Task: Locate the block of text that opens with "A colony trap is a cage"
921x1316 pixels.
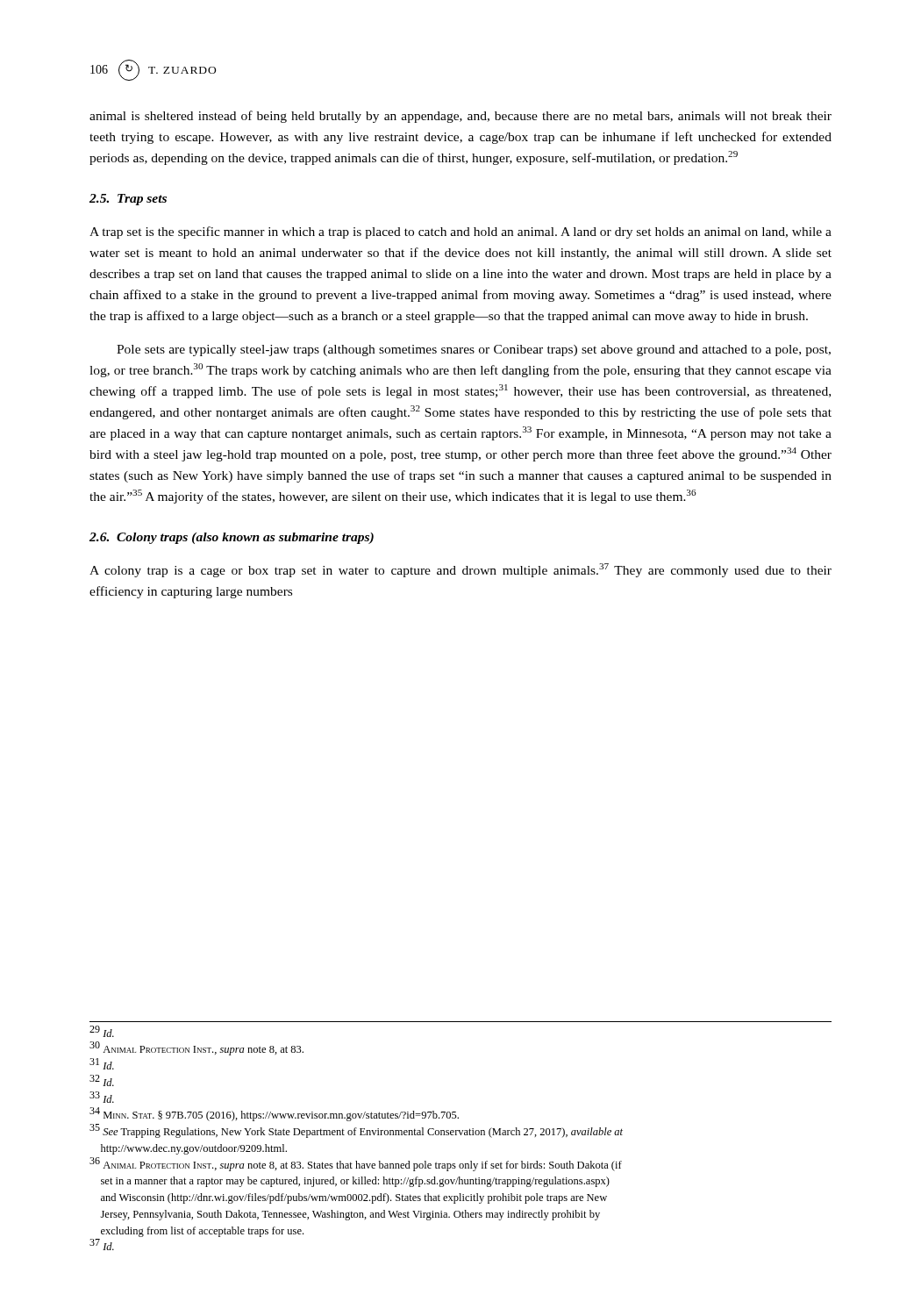Action: point(460,581)
